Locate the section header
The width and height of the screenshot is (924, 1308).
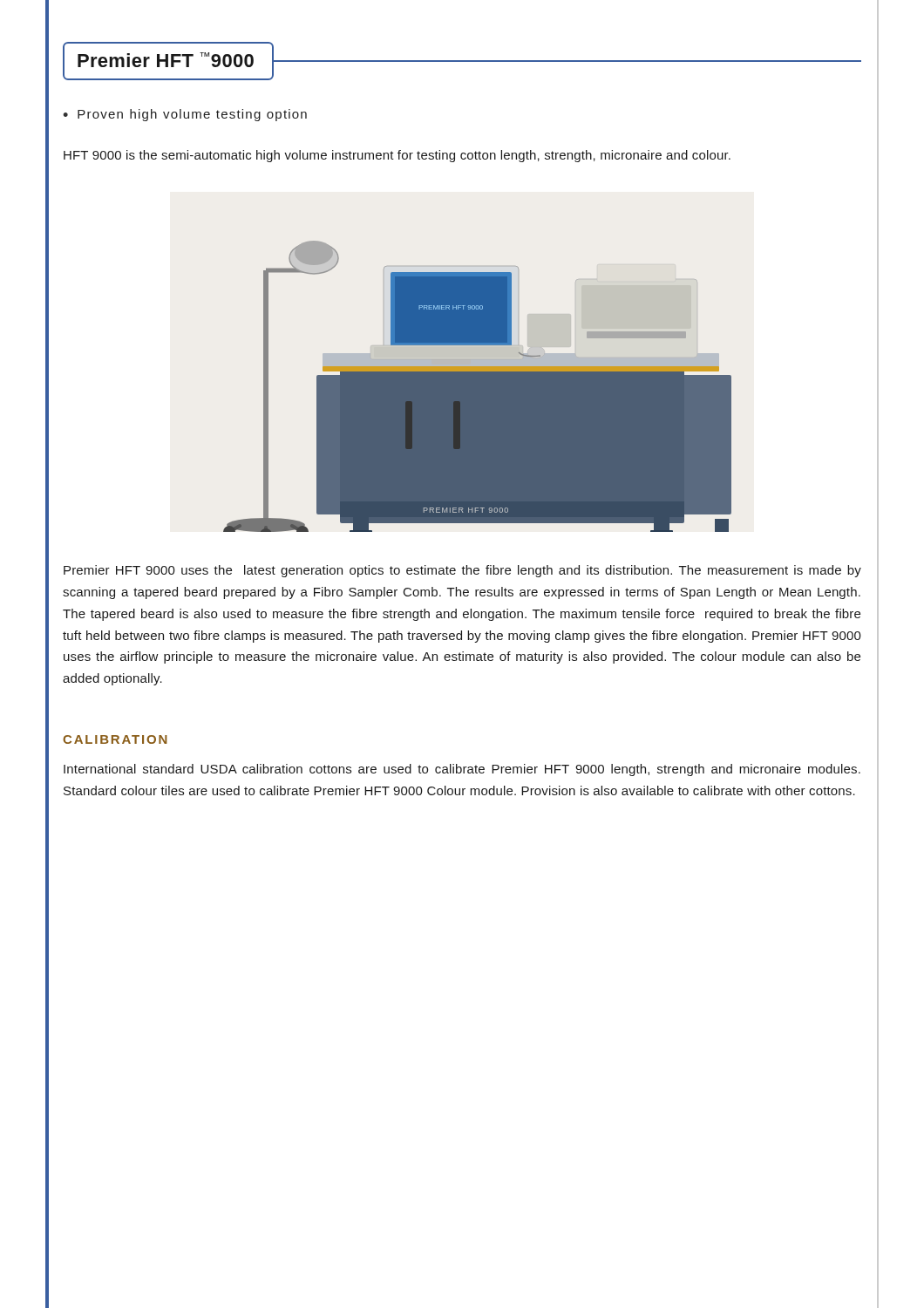(x=116, y=739)
